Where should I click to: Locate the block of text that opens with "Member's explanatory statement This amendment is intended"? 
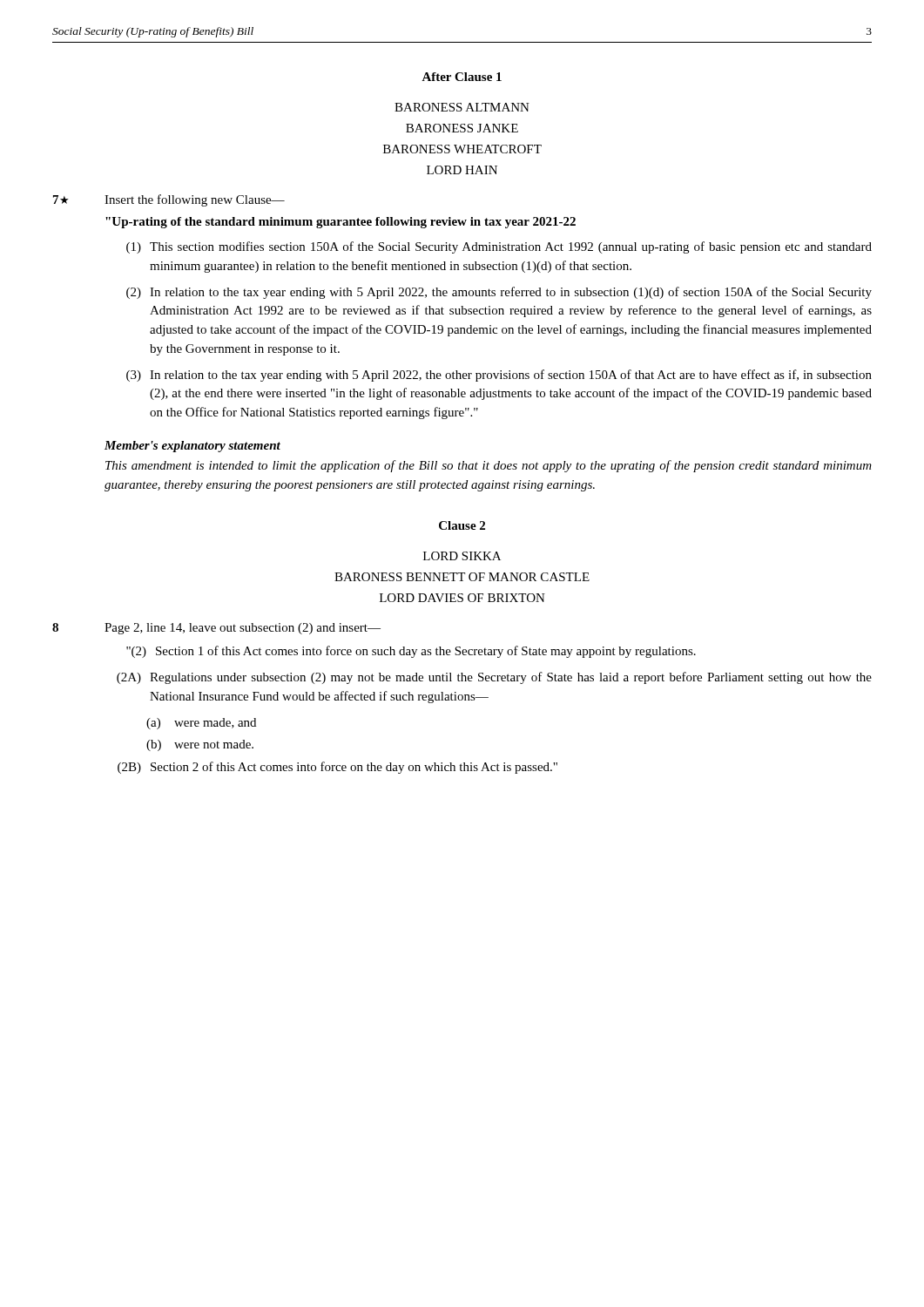click(x=488, y=466)
